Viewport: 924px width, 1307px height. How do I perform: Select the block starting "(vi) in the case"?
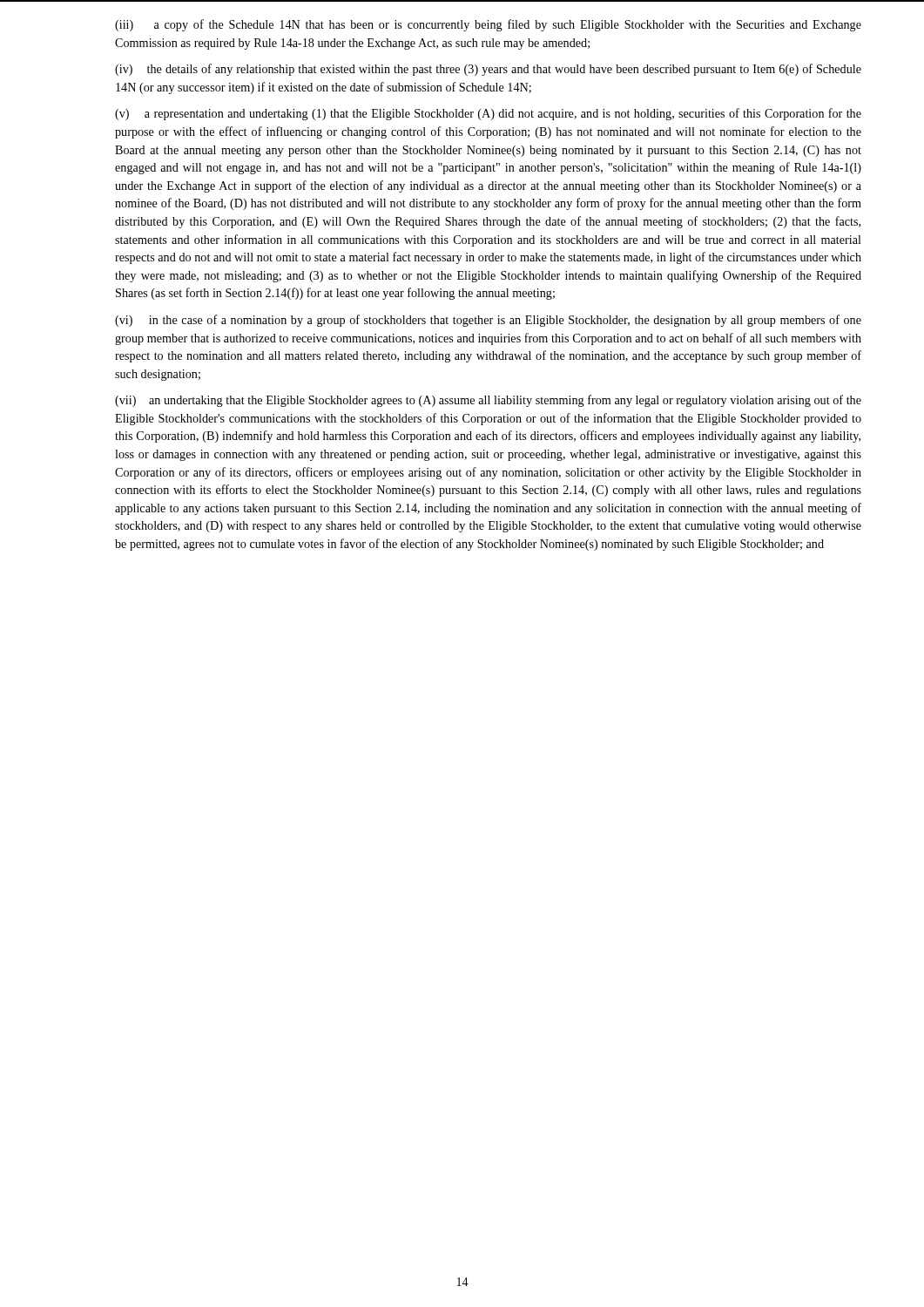[488, 347]
